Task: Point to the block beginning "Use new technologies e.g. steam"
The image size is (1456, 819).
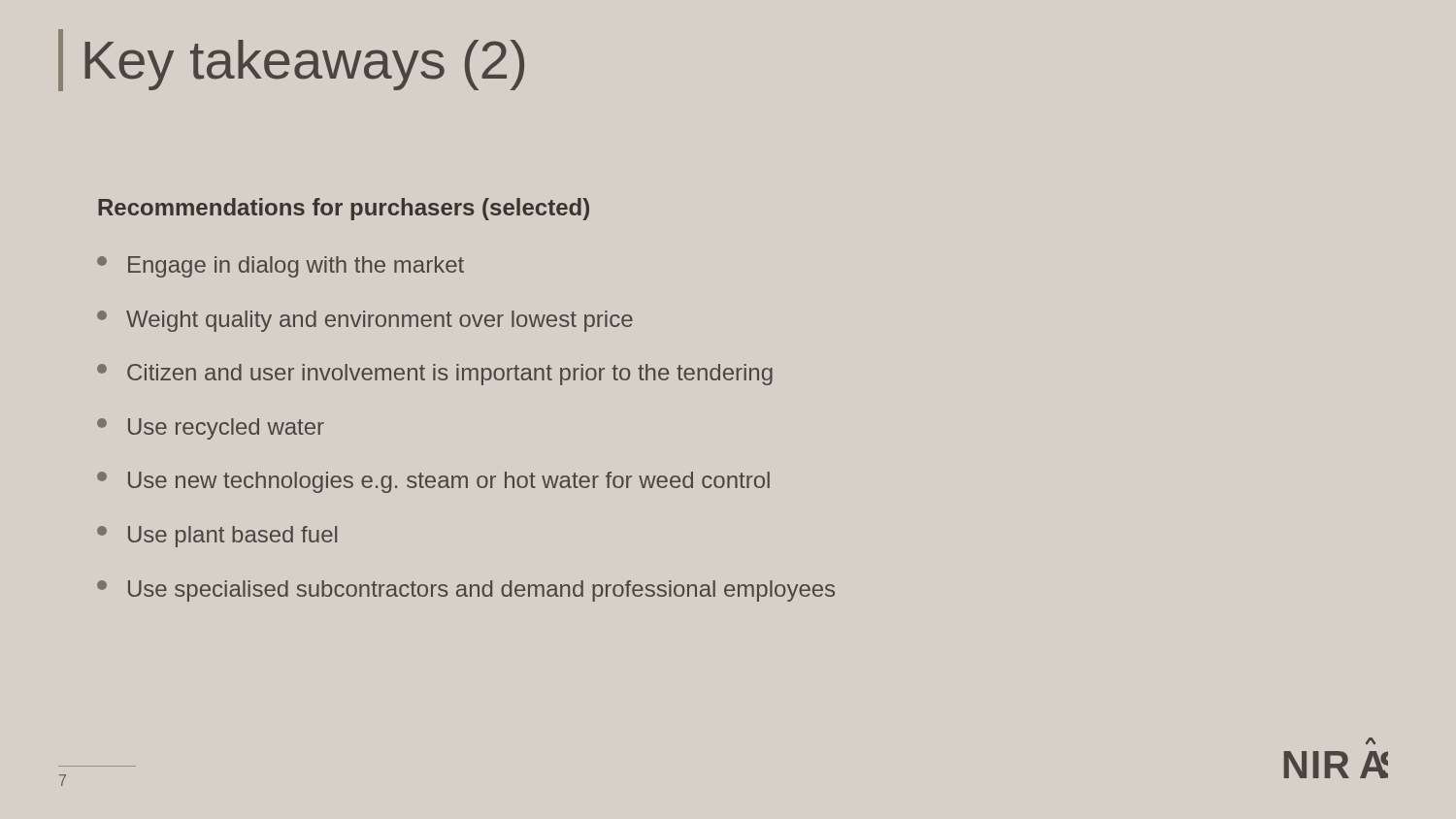Action: point(434,481)
